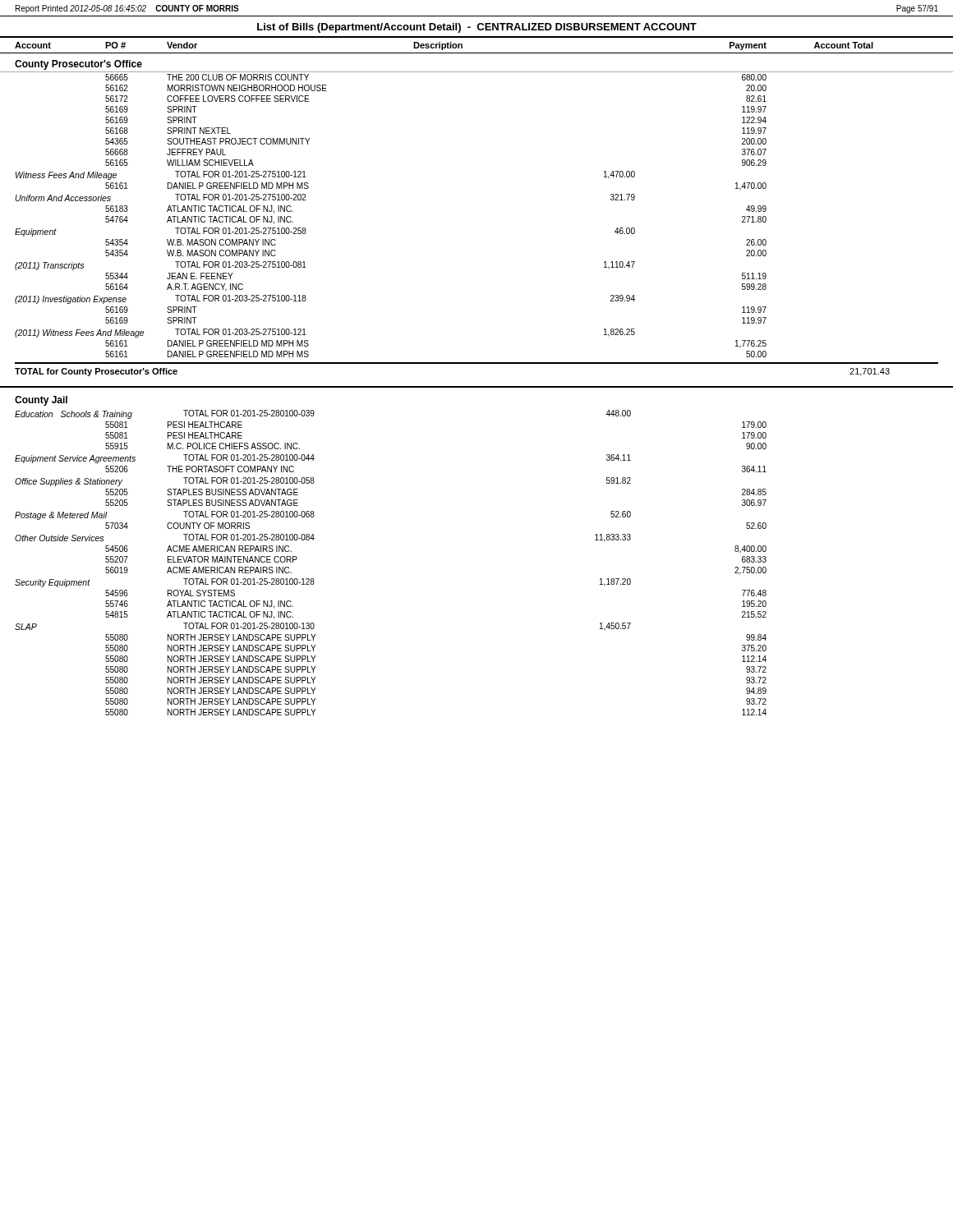Locate the section header with the text "County Prosecutor's Office"
Image resolution: width=953 pixels, height=1232 pixels.
[78, 64]
